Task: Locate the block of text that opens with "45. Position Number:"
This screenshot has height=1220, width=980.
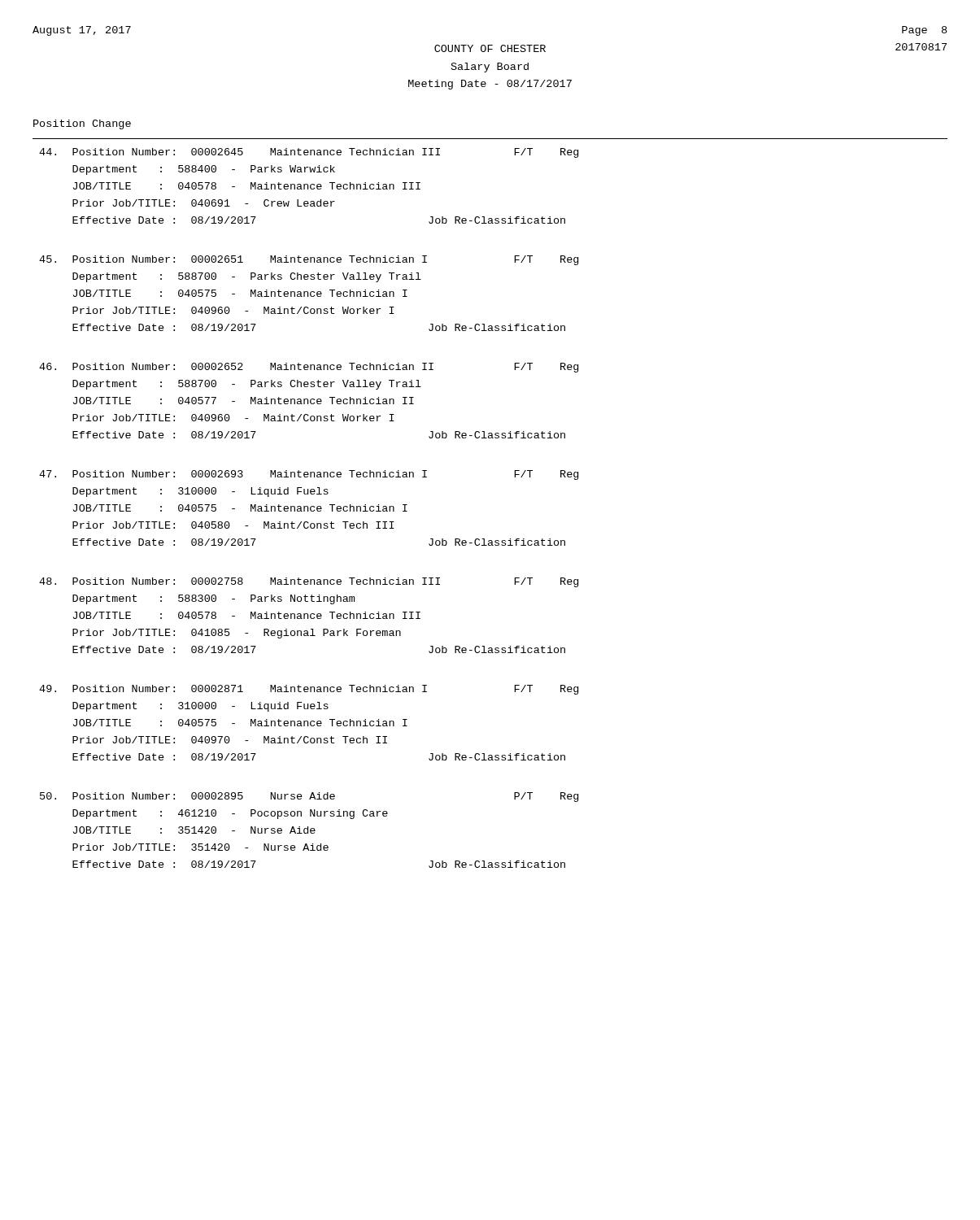Action: tap(309, 260)
